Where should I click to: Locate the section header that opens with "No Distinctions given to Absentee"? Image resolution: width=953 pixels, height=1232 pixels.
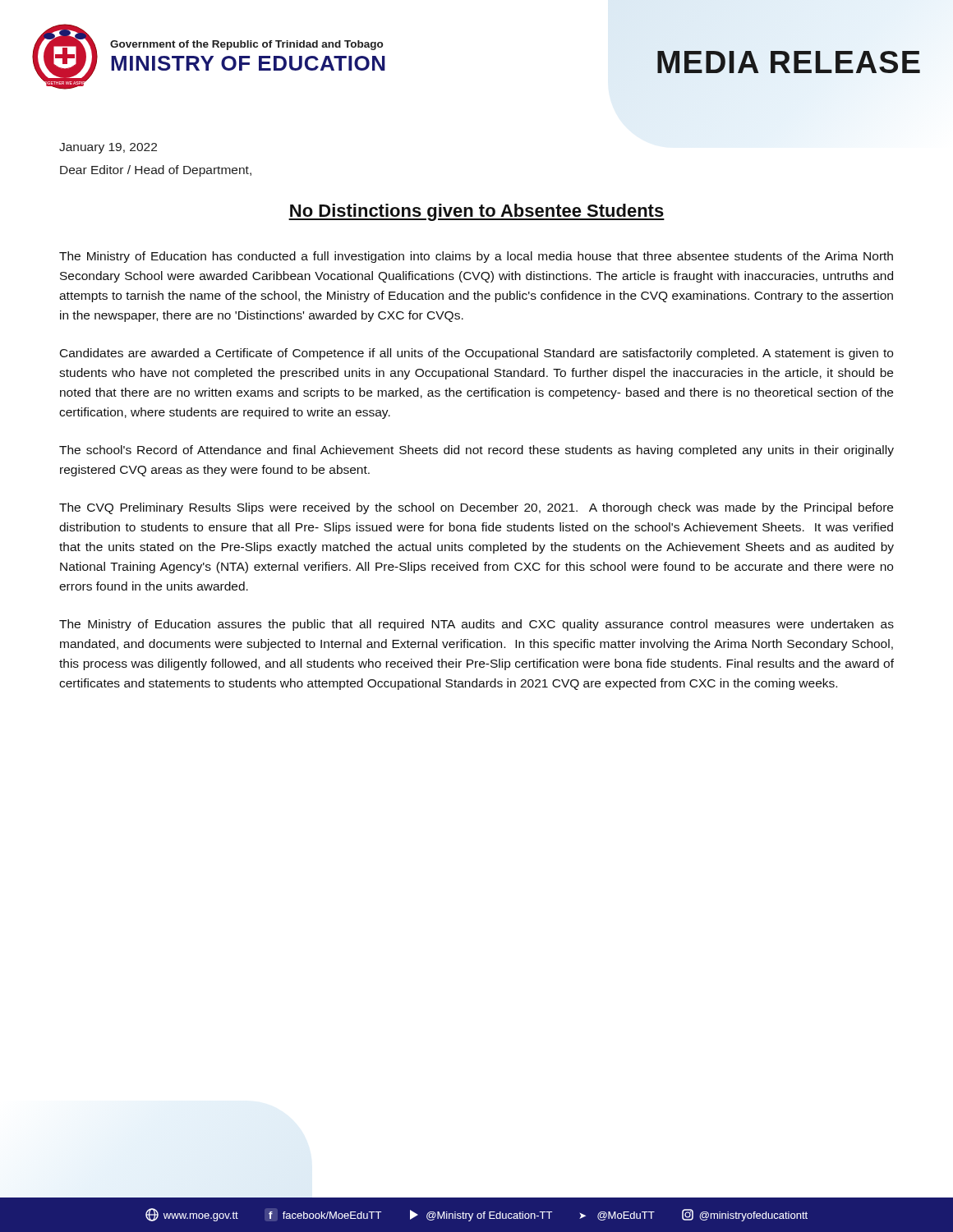[x=476, y=211]
